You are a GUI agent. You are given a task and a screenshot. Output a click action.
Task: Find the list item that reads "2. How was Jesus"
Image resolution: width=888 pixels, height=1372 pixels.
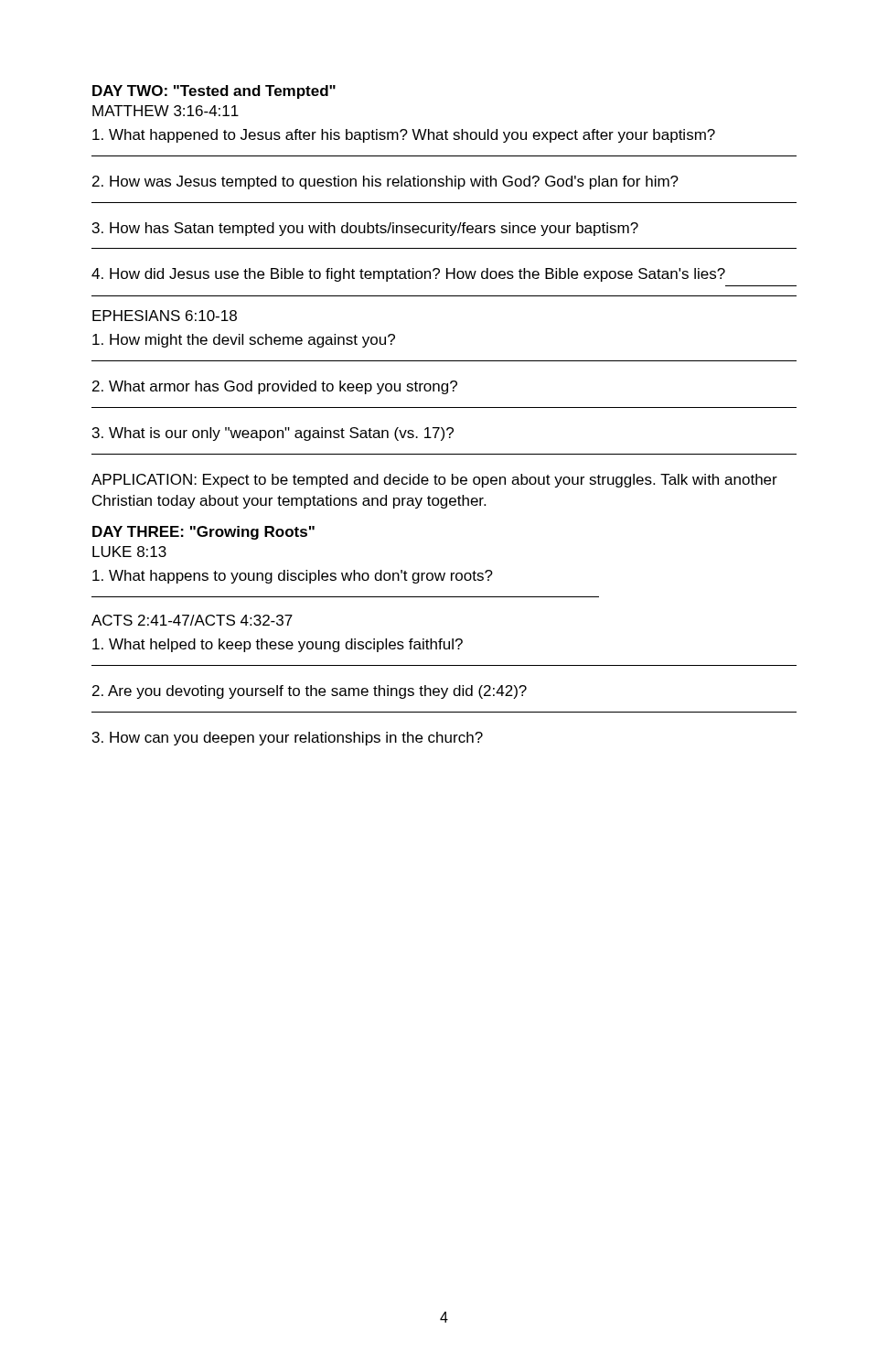click(385, 181)
